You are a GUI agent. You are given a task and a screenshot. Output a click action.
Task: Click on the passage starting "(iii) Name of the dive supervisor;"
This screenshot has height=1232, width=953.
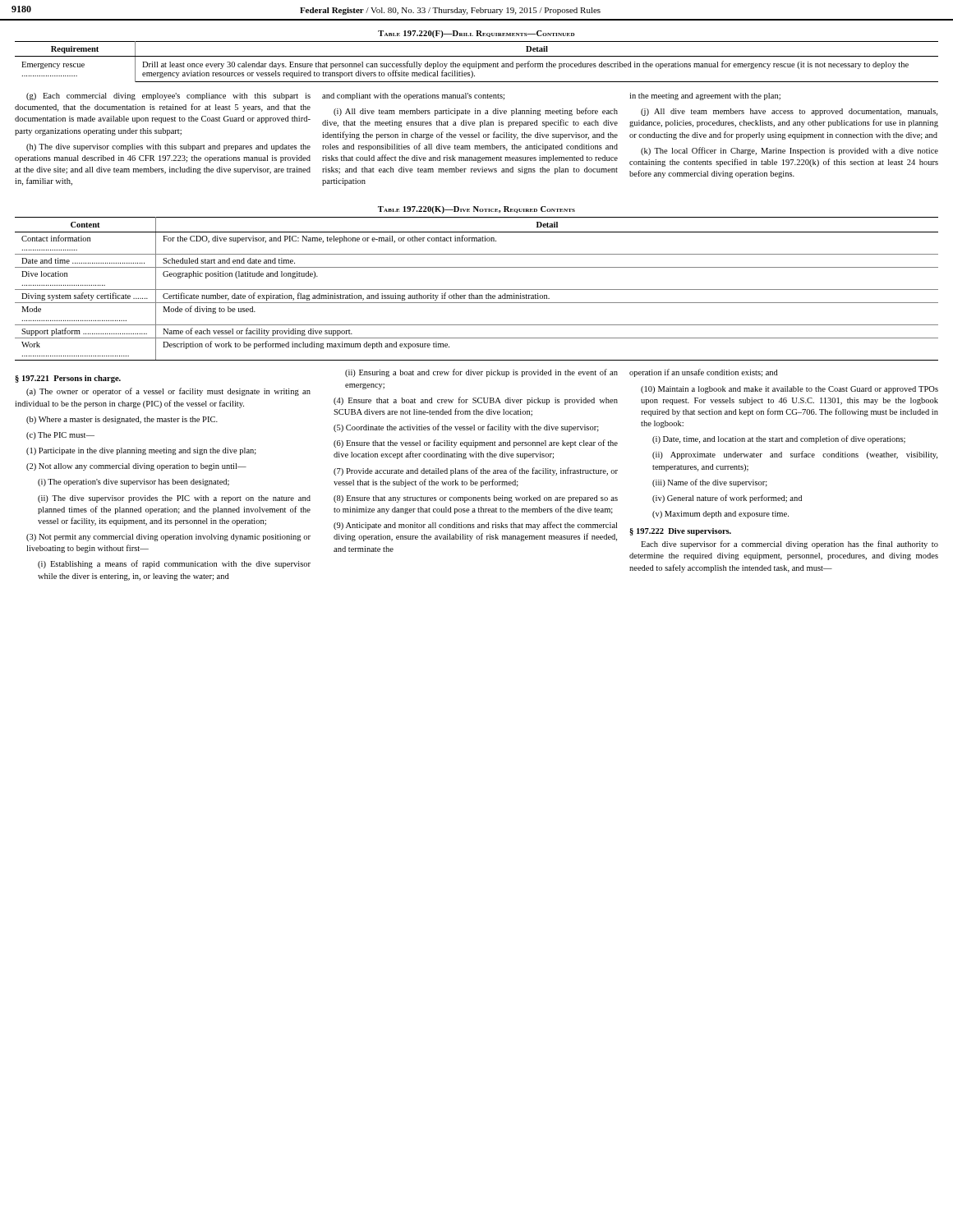(710, 482)
